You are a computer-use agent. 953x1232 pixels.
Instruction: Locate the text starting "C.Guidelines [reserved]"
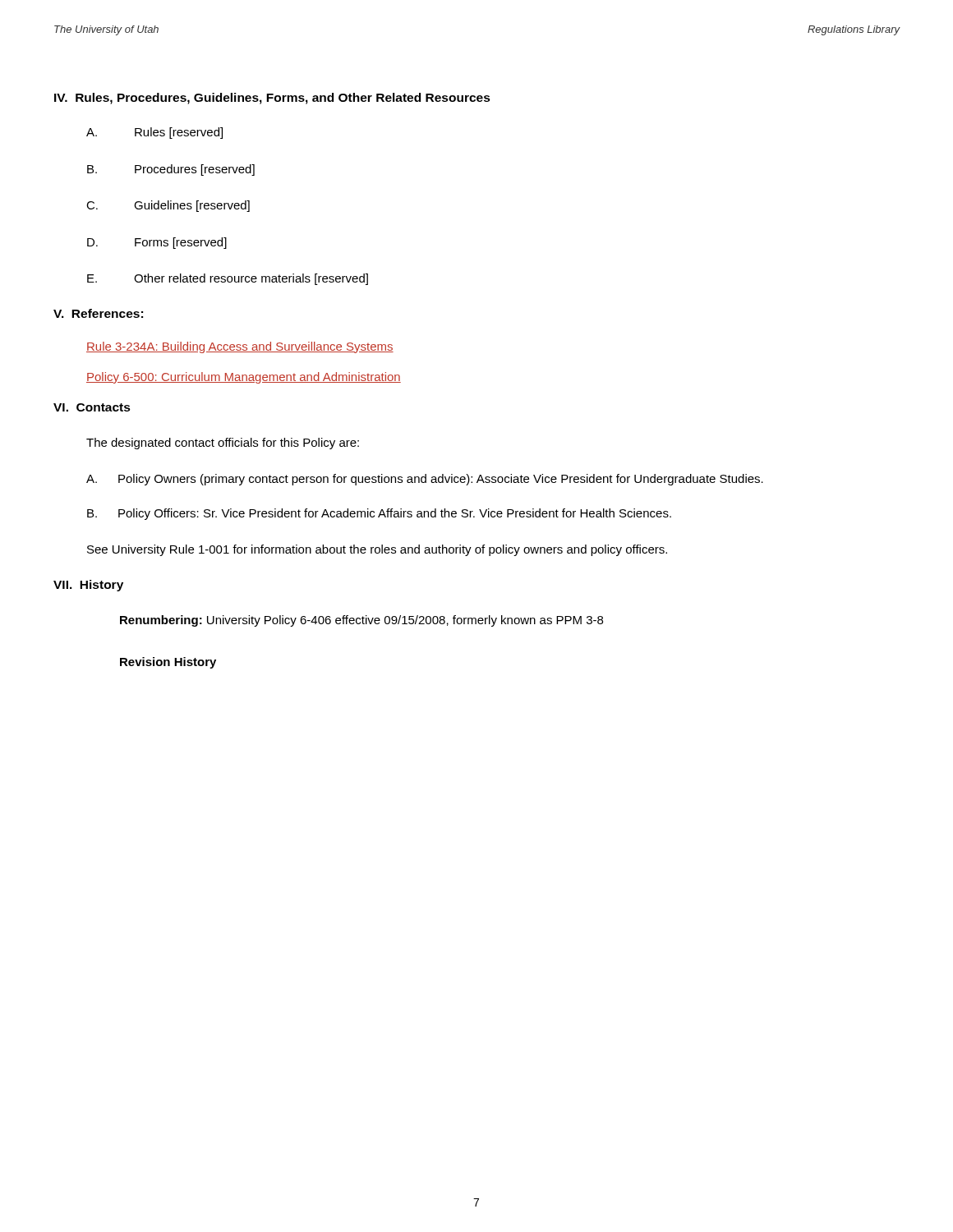click(168, 205)
